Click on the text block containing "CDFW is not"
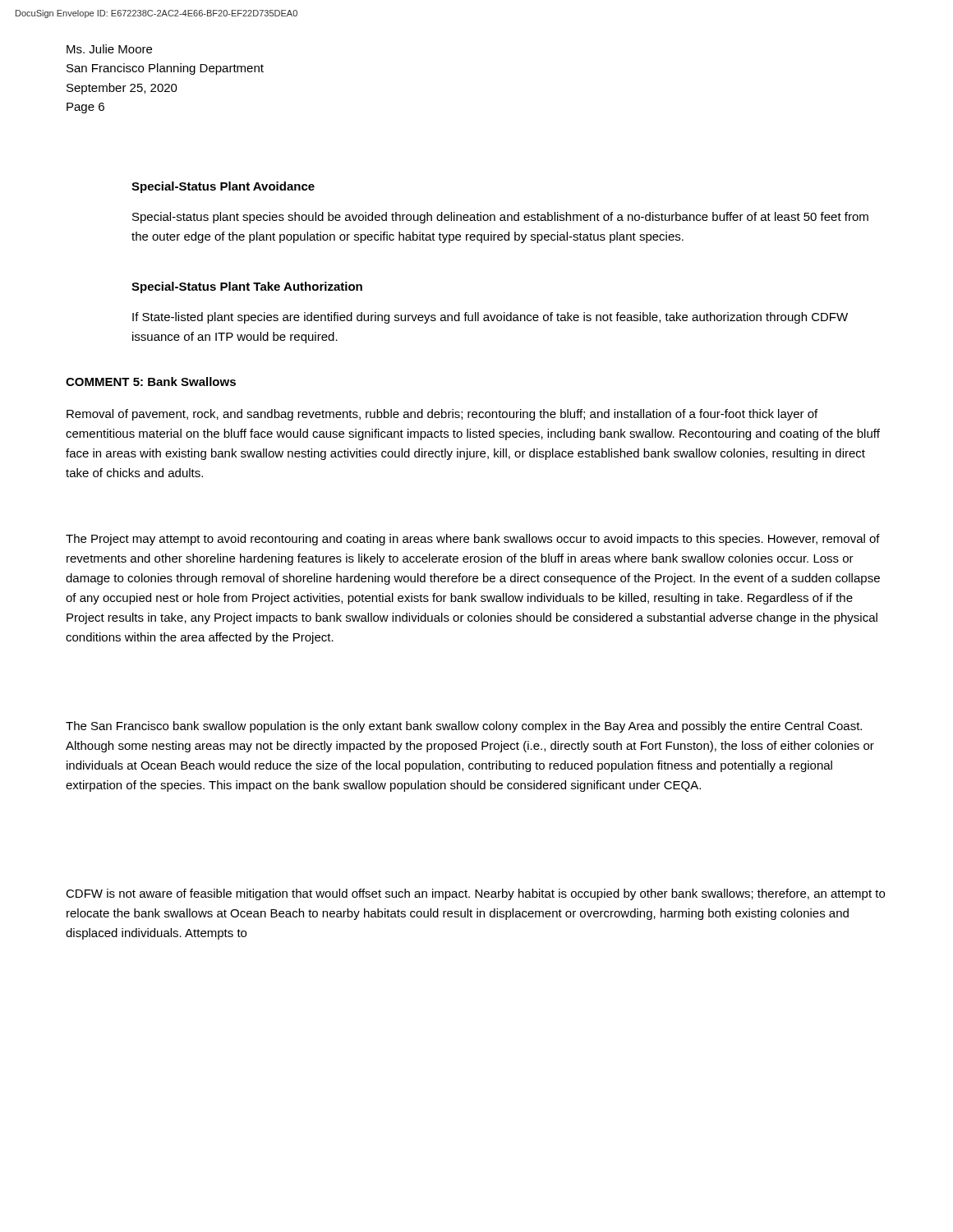This screenshot has height=1232, width=953. (x=476, y=913)
